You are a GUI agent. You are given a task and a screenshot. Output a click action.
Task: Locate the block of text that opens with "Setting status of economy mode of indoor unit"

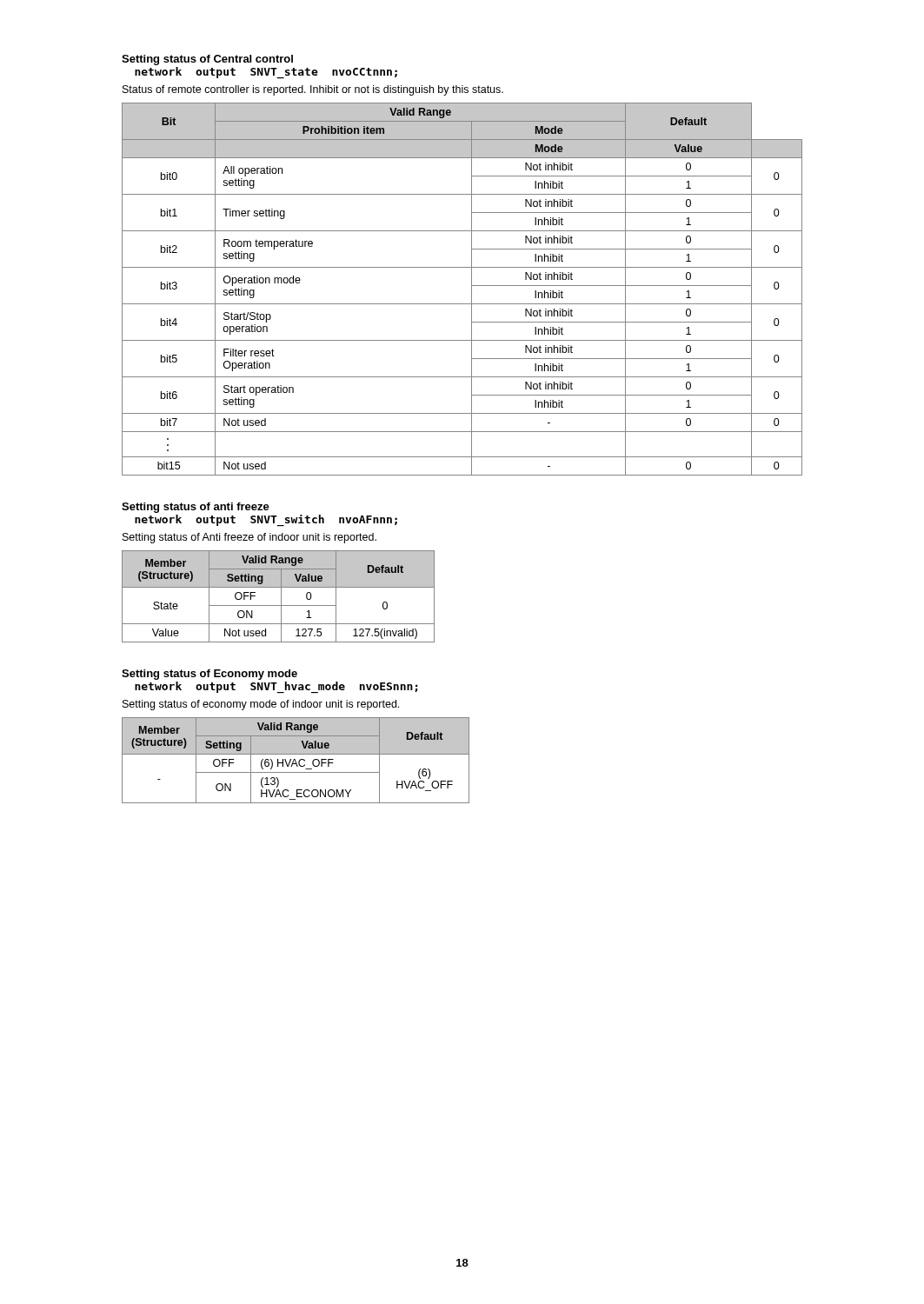click(261, 704)
